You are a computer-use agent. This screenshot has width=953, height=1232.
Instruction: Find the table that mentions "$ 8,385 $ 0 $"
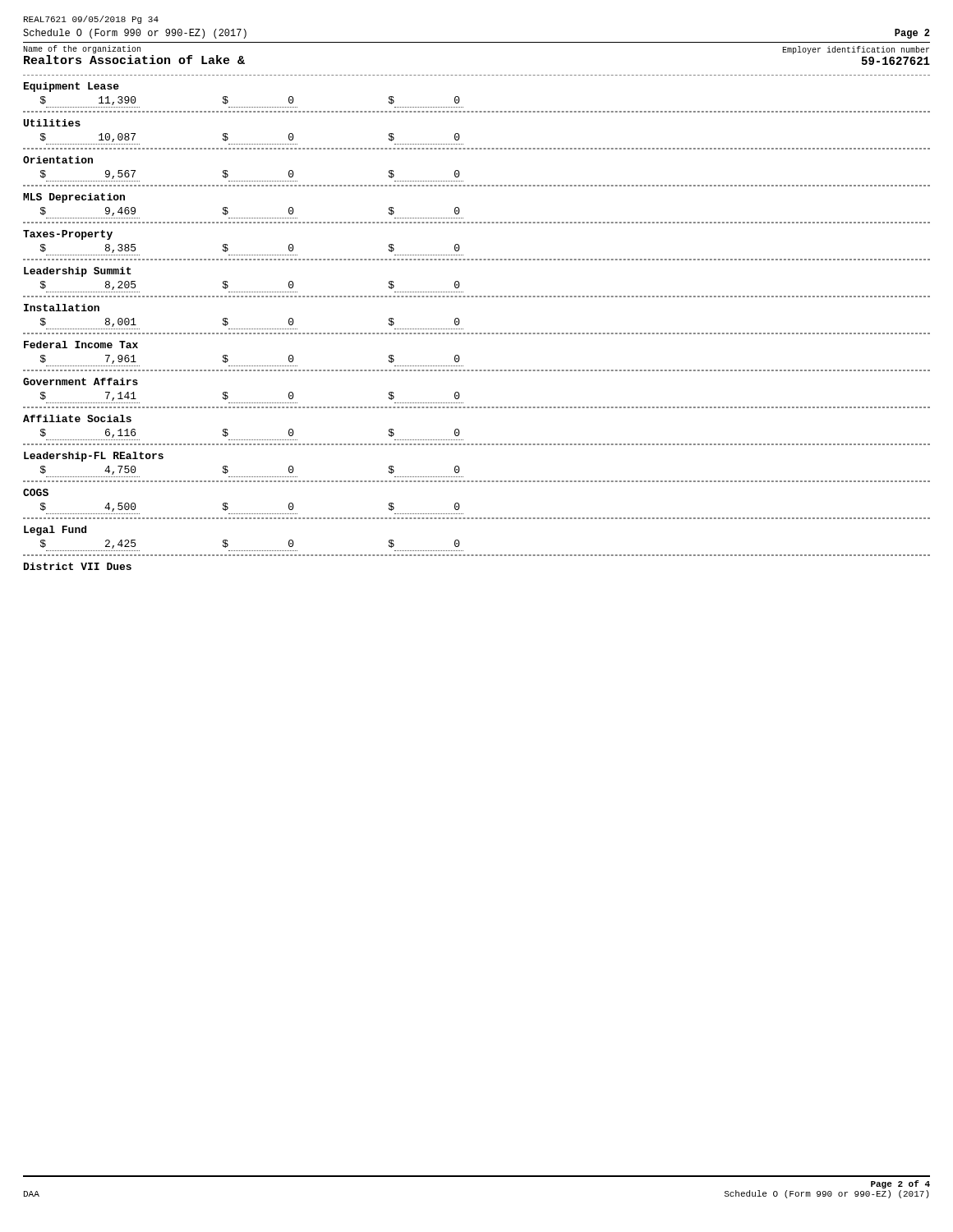pos(476,251)
